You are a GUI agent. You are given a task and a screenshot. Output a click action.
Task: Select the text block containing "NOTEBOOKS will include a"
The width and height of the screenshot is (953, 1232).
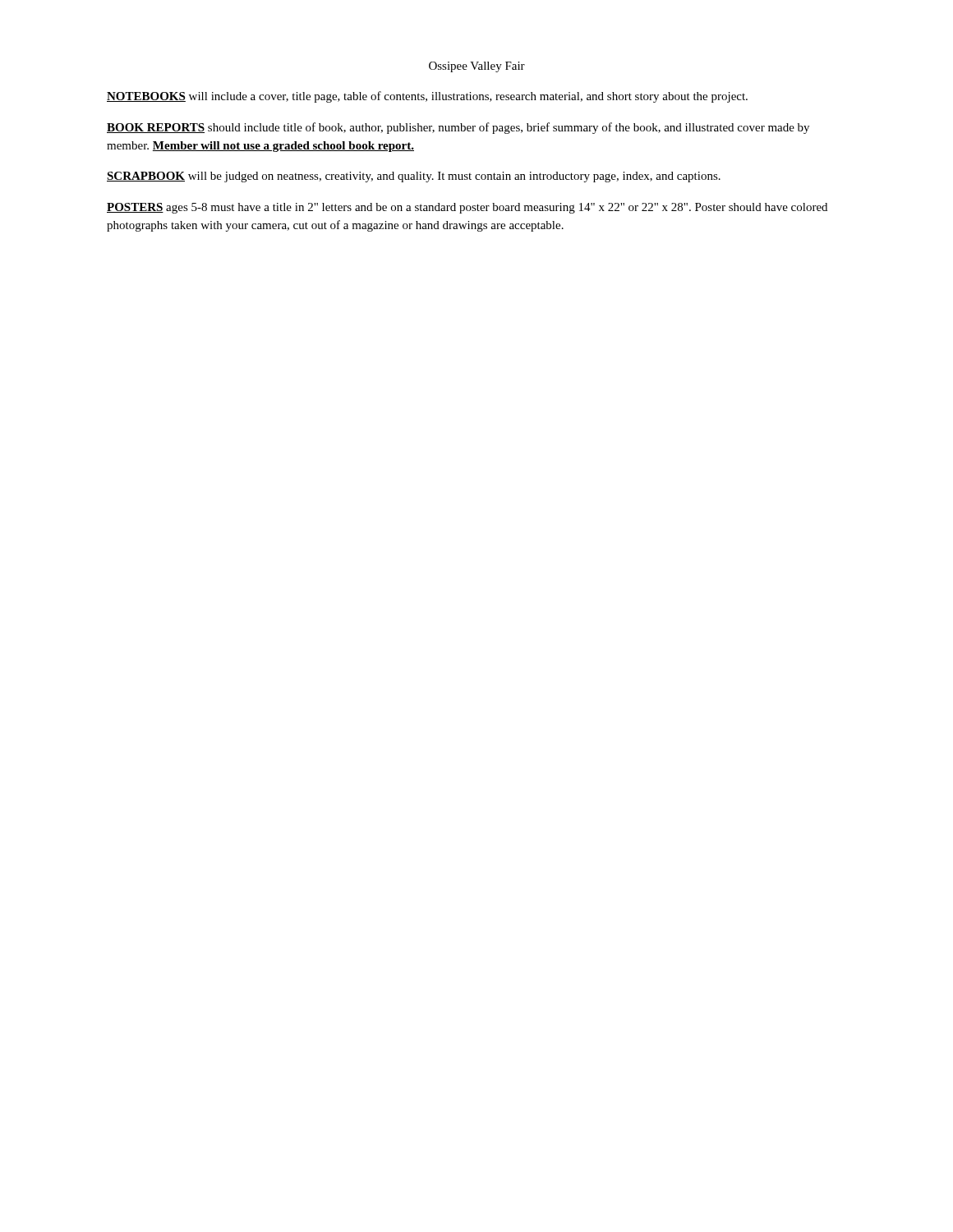(x=428, y=96)
